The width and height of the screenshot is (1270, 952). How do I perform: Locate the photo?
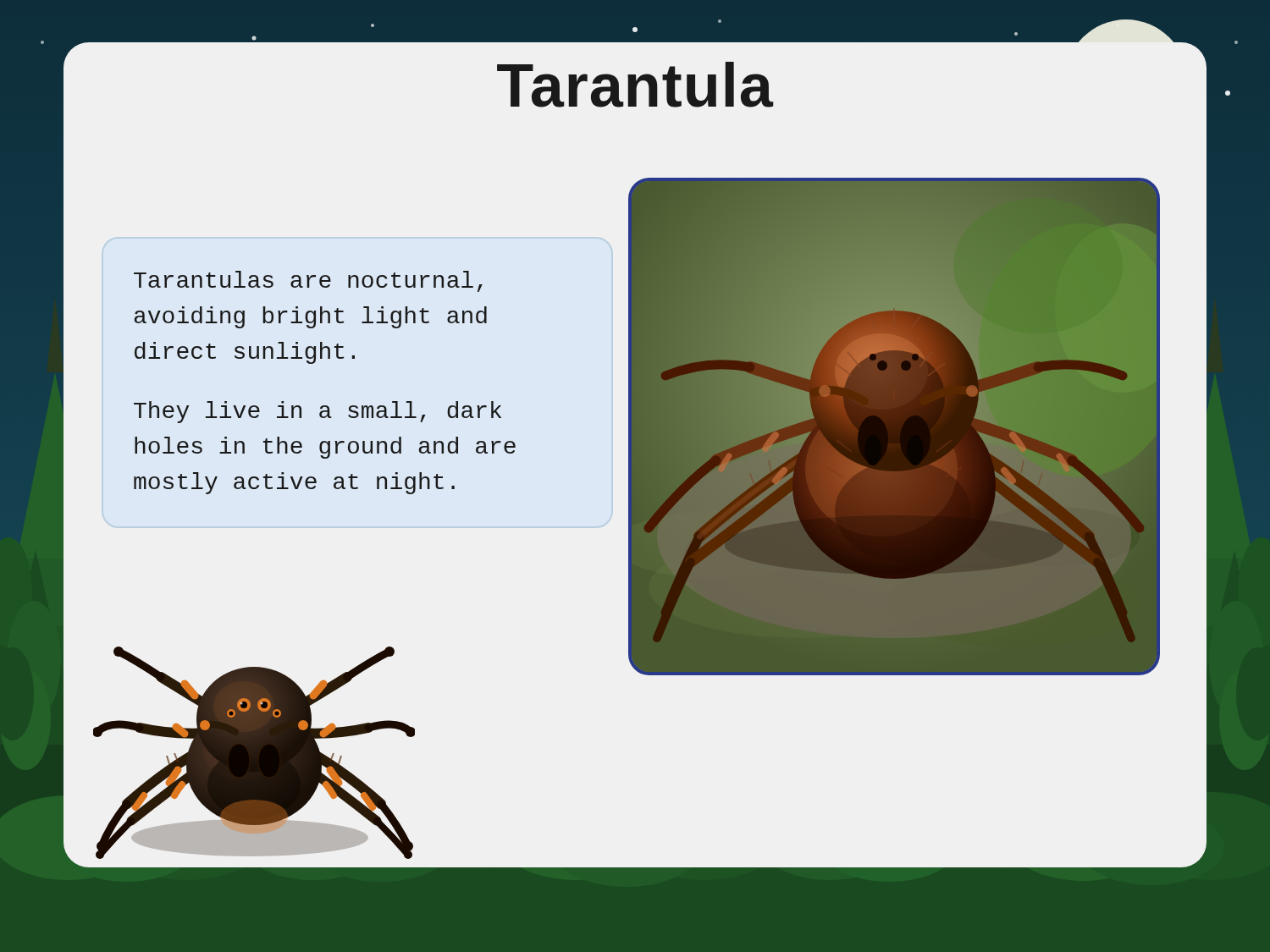894,426
